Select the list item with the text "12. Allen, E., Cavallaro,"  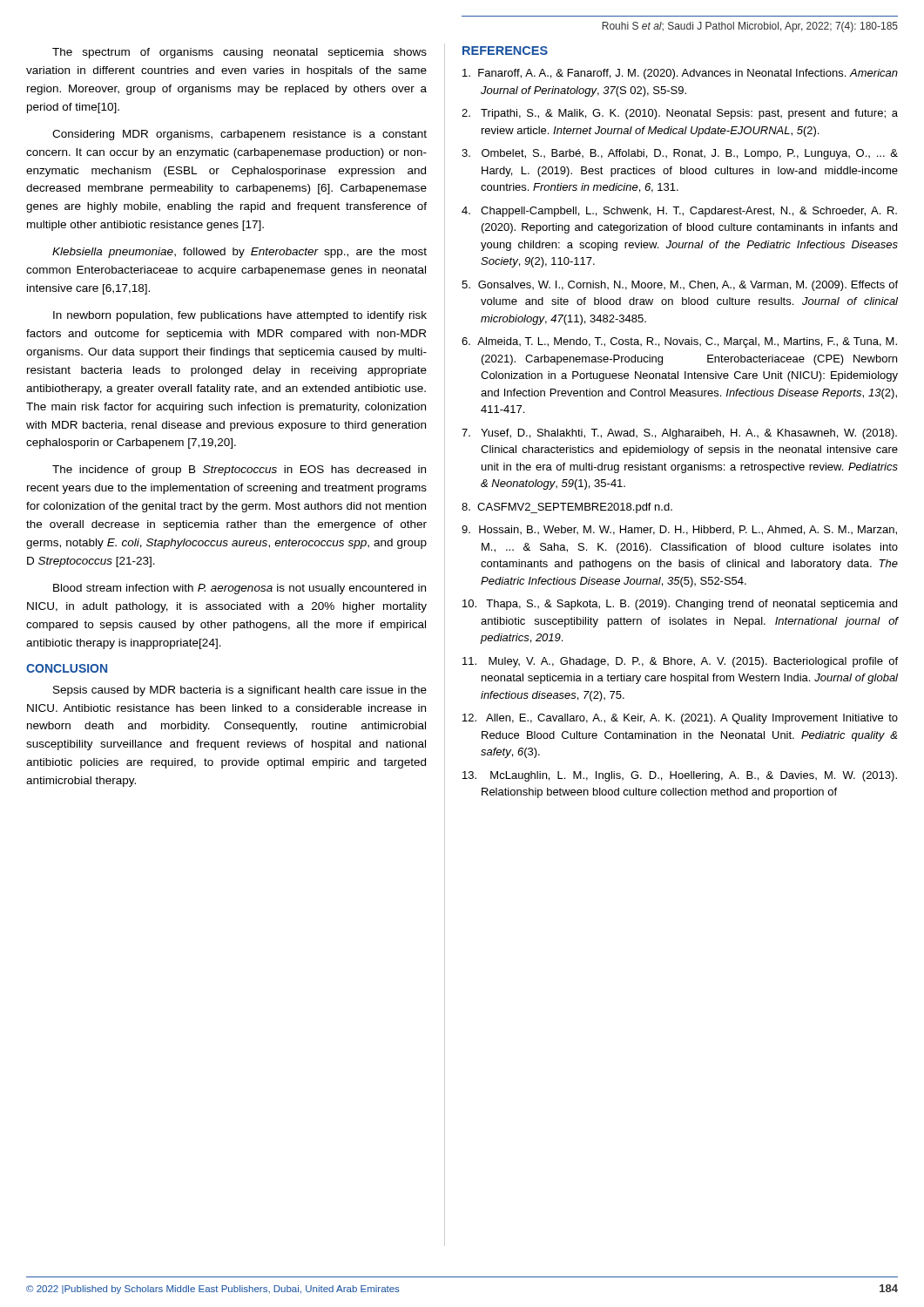pos(680,735)
